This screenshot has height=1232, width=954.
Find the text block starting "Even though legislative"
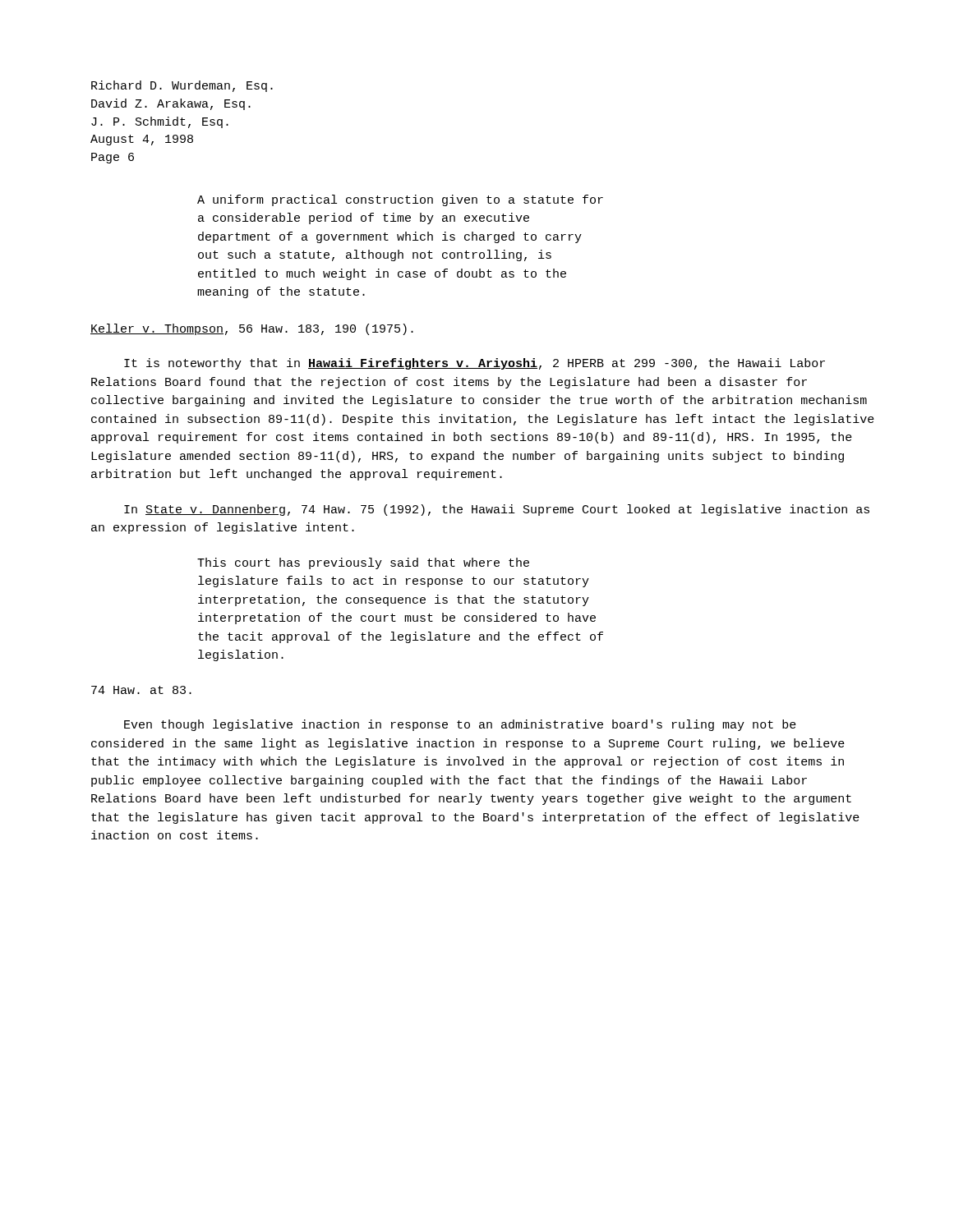pyautogui.click(x=475, y=781)
